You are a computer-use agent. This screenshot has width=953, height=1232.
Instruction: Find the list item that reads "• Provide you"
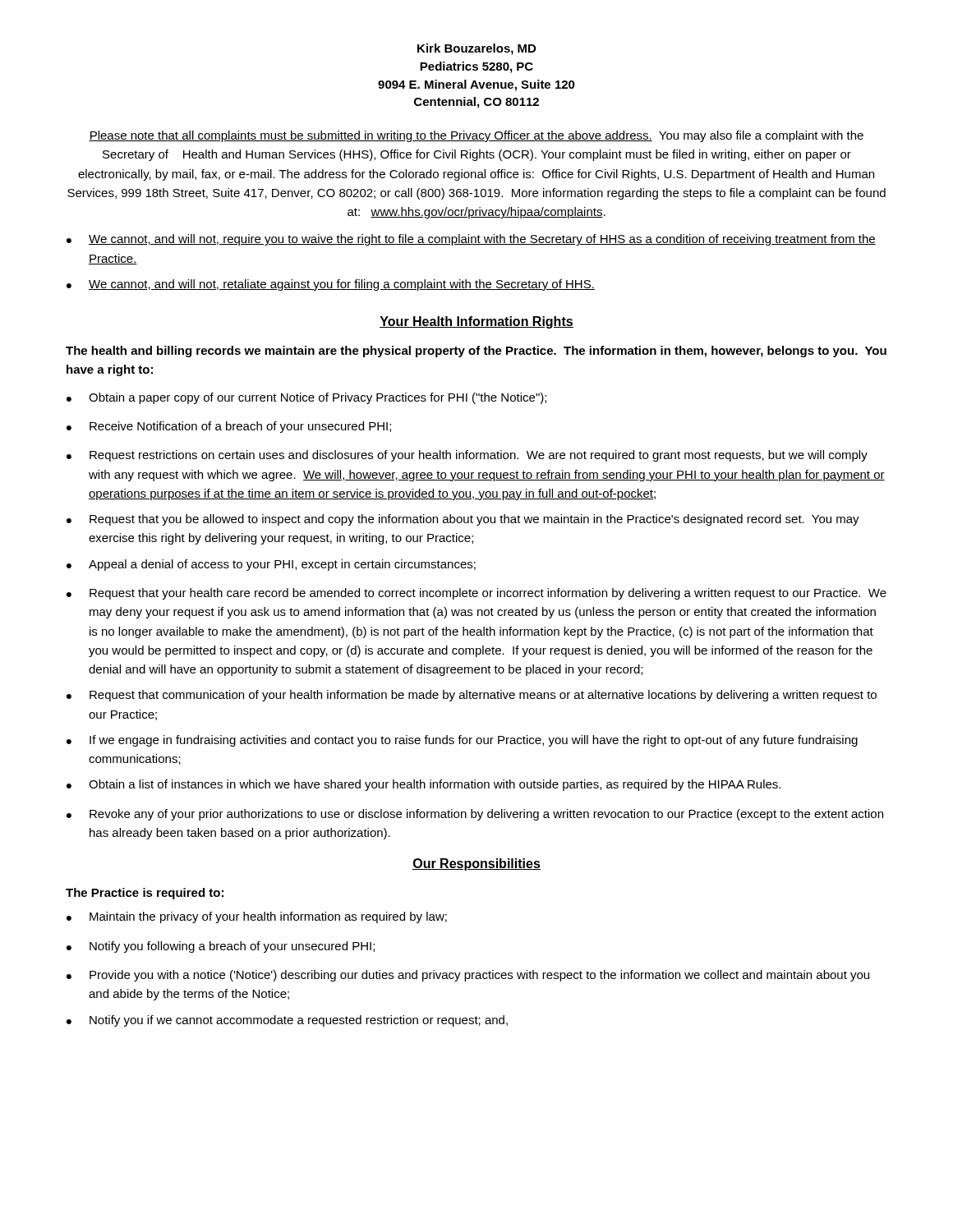[476, 984]
